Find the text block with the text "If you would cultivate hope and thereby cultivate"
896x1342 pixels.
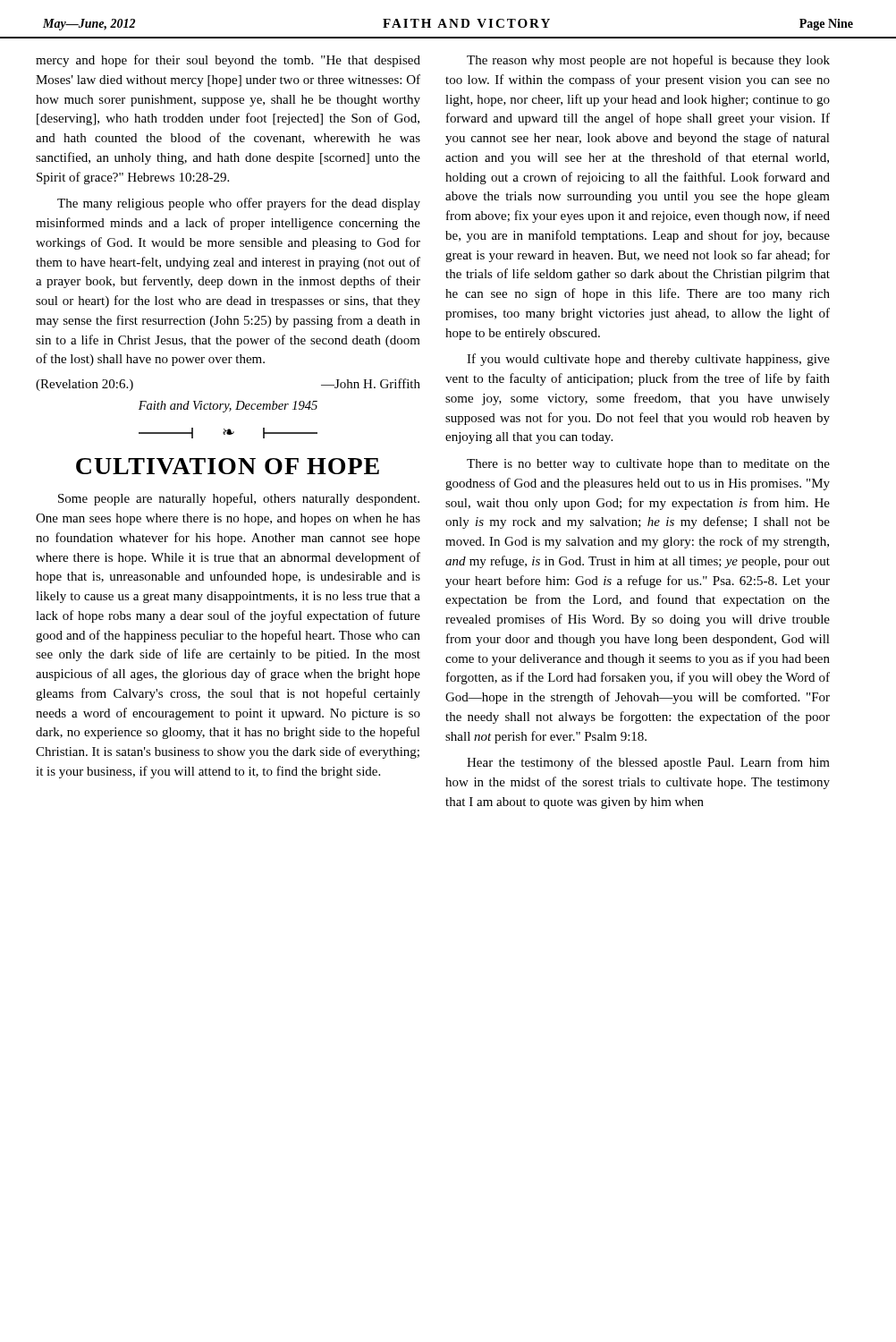pyautogui.click(x=638, y=399)
